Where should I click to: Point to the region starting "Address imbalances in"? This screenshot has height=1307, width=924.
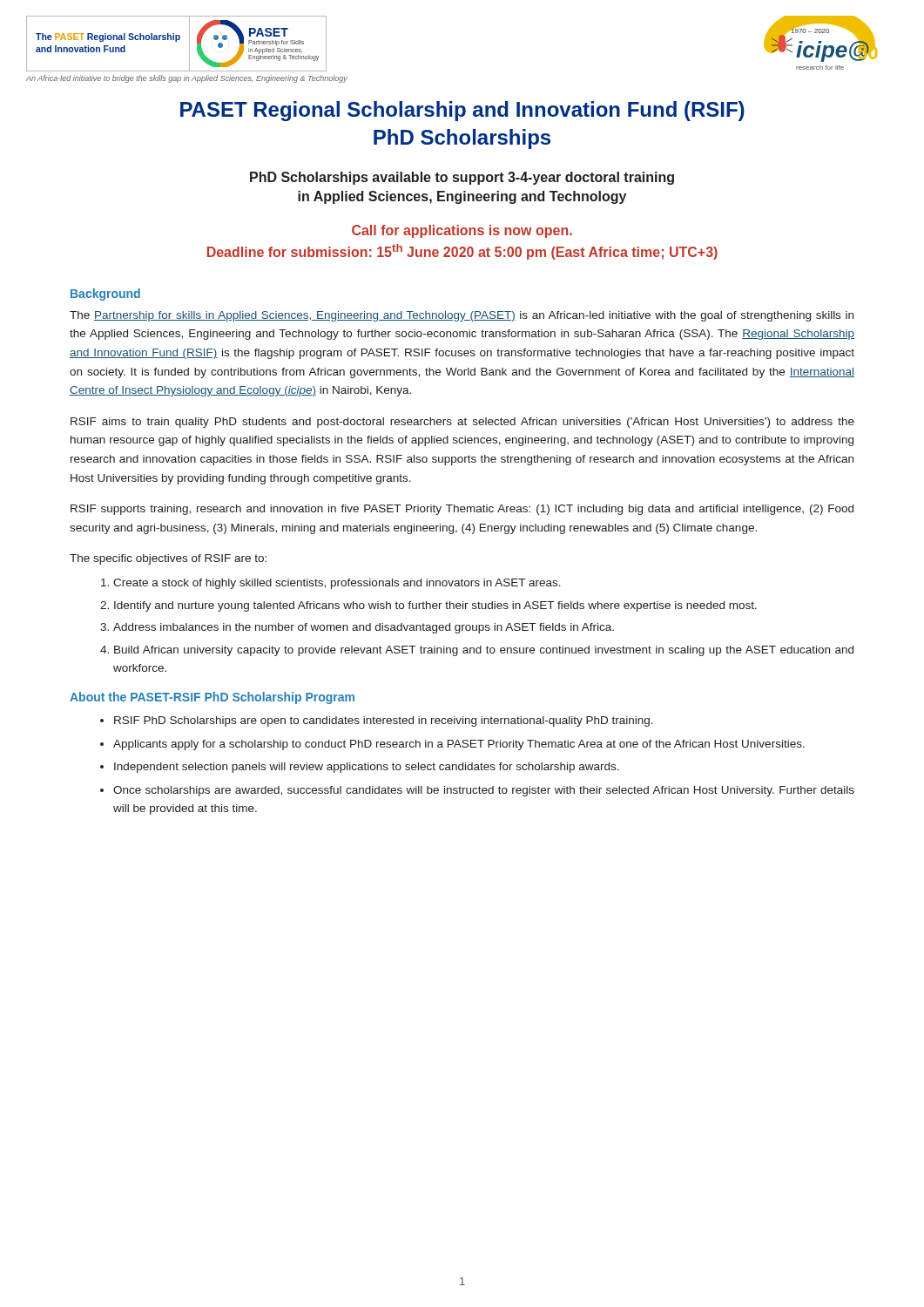click(364, 627)
